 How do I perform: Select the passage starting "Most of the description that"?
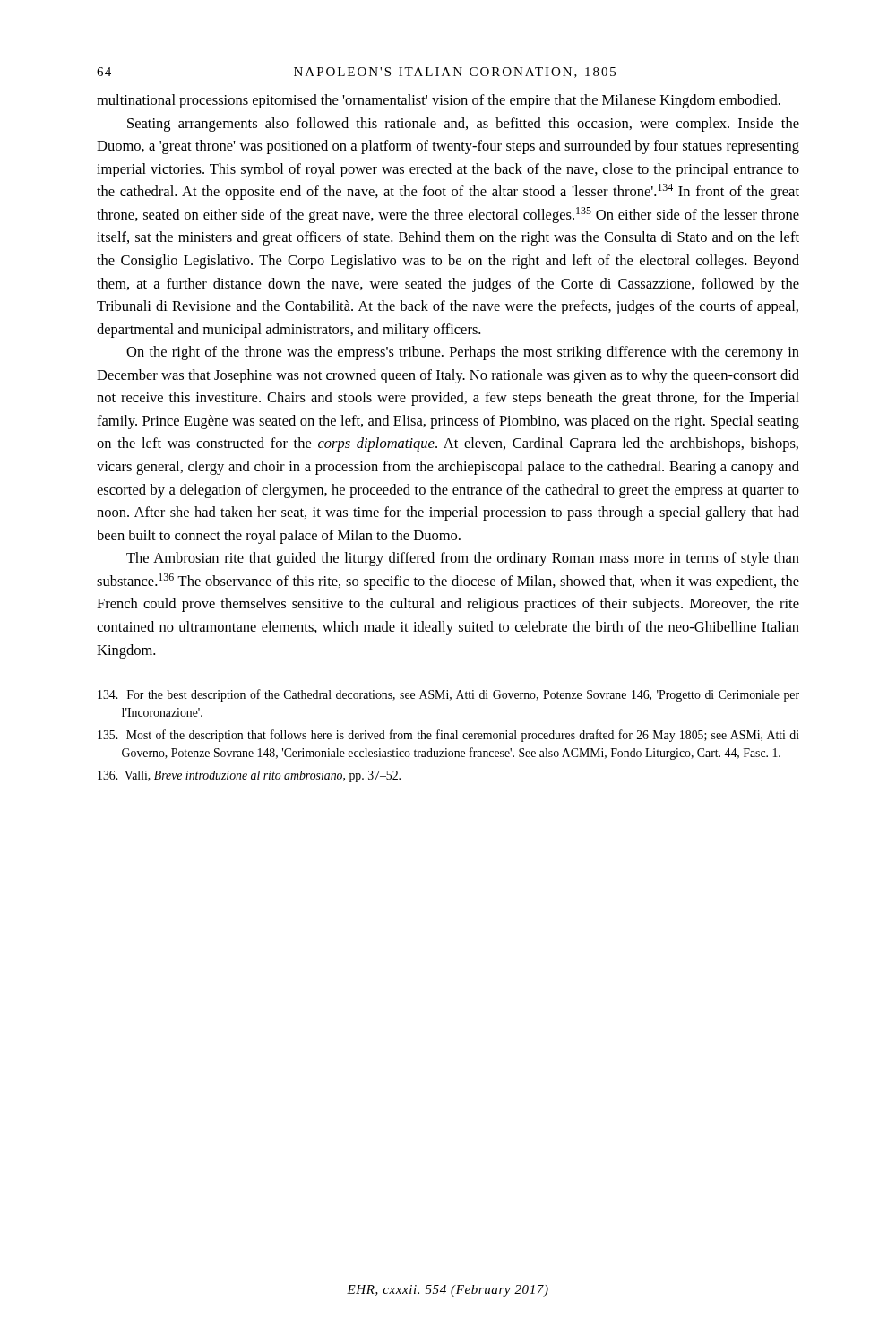[x=448, y=744]
